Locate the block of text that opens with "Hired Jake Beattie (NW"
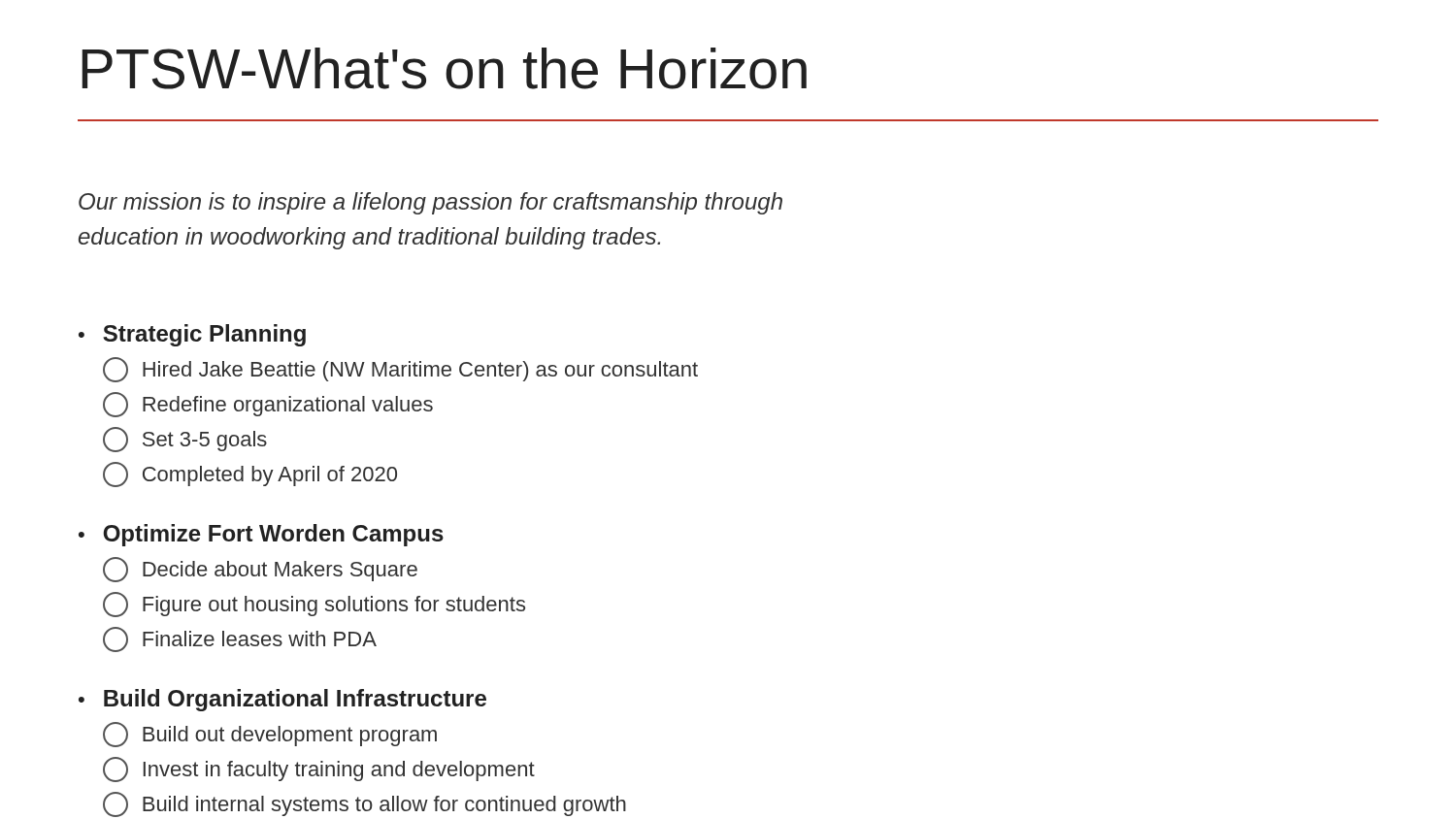 (x=400, y=369)
